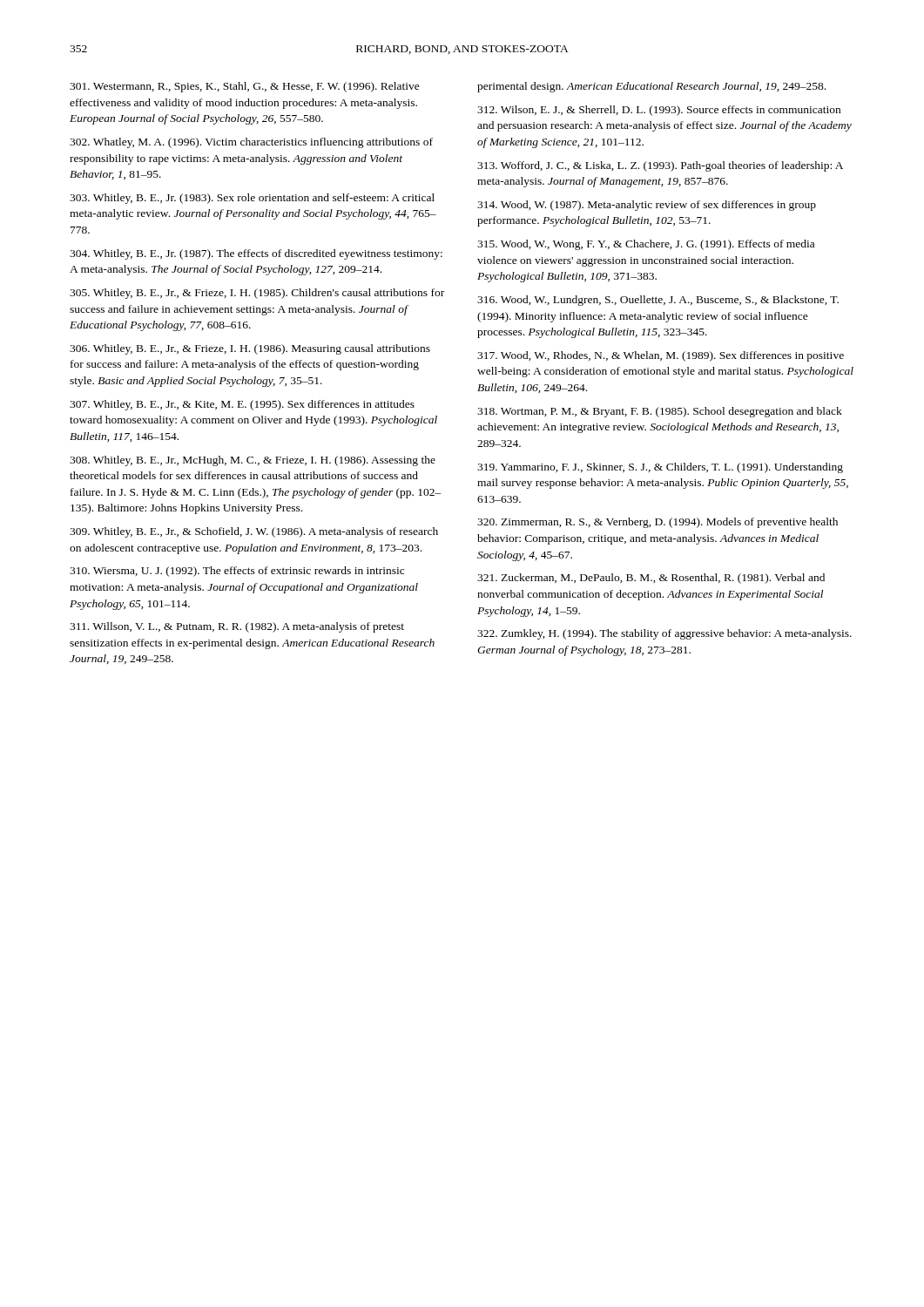The height and width of the screenshot is (1307, 924).
Task: Select the passage starting "322. Zumkley, H. (1994). The stability of"
Action: pyautogui.click(x=665, y=642)
